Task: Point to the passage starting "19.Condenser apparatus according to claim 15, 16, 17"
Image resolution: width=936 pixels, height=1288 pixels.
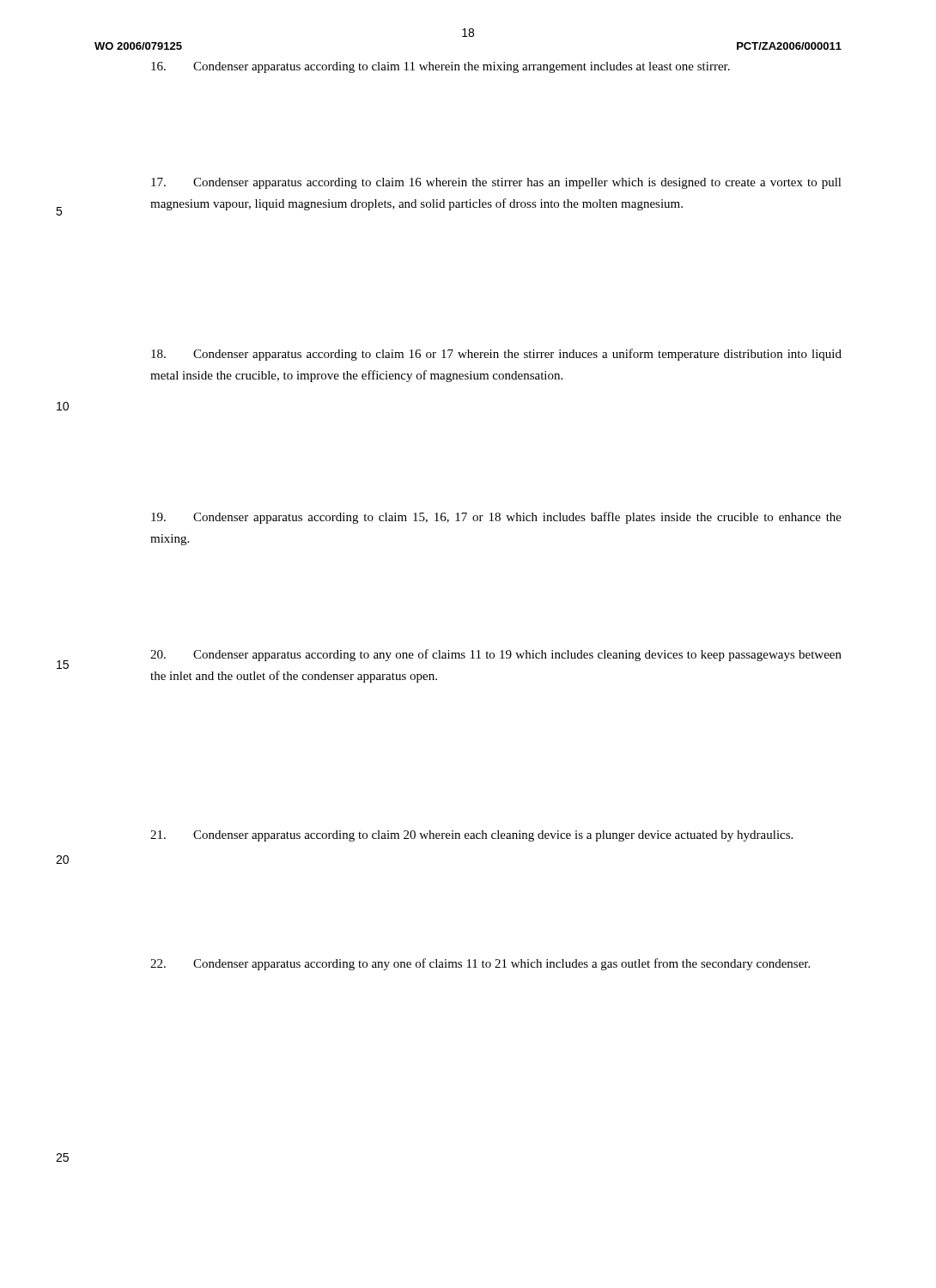Action: pos(496,526)
